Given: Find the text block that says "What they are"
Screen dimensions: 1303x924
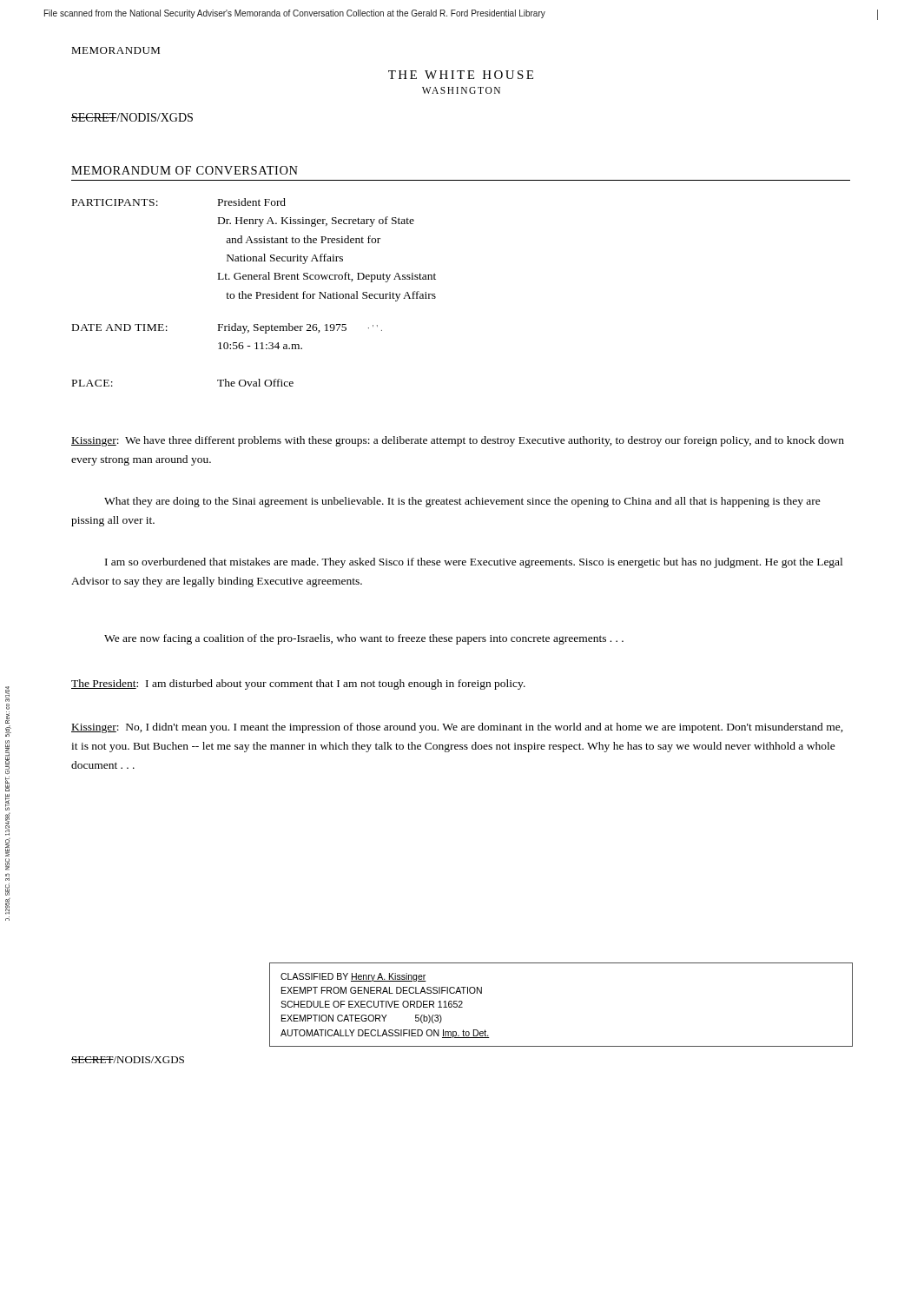Looking at the screenshot, I should [x=459, y=511].
